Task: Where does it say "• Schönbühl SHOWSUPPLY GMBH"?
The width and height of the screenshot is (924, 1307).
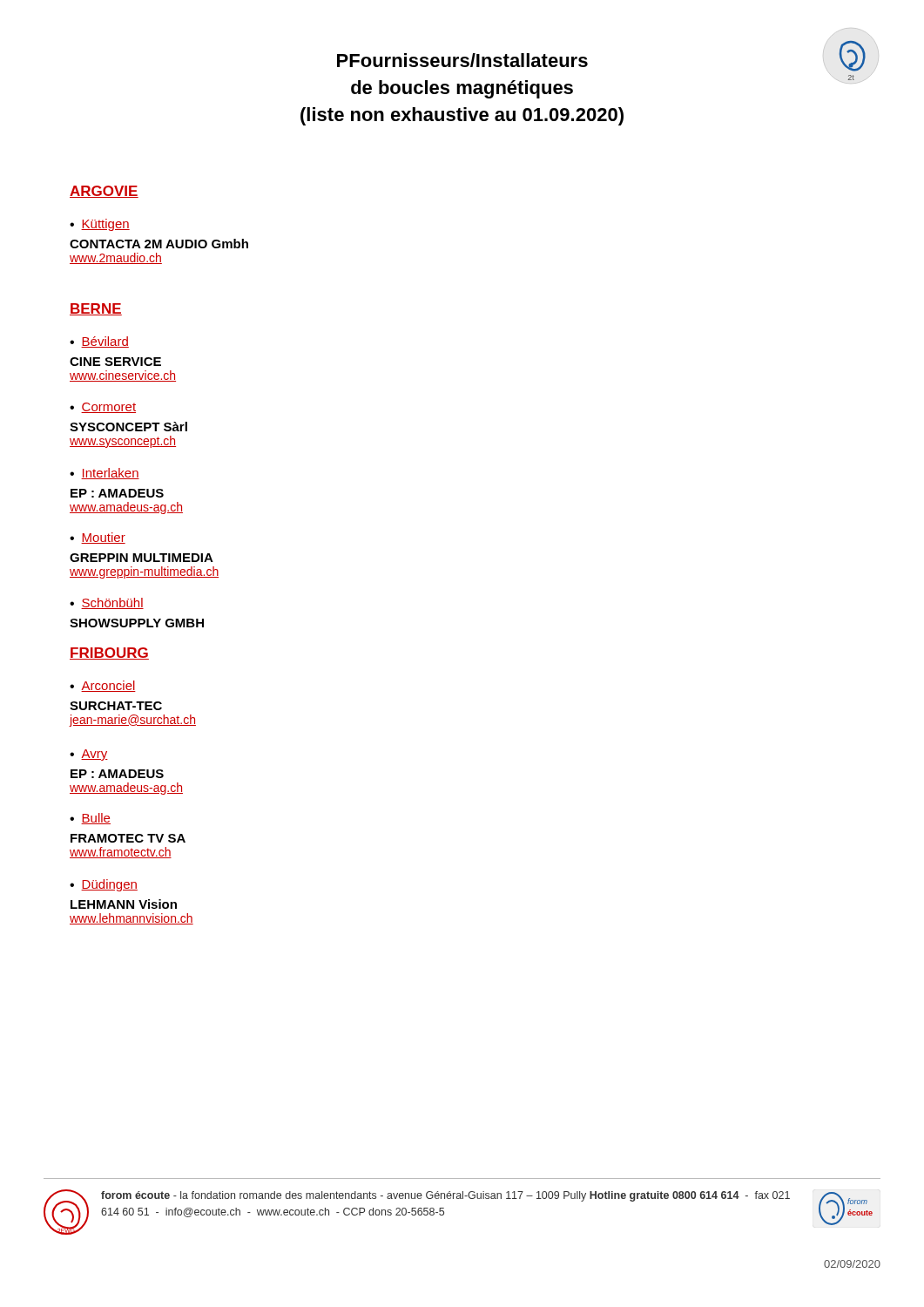Action: click(x=137, y=612)
